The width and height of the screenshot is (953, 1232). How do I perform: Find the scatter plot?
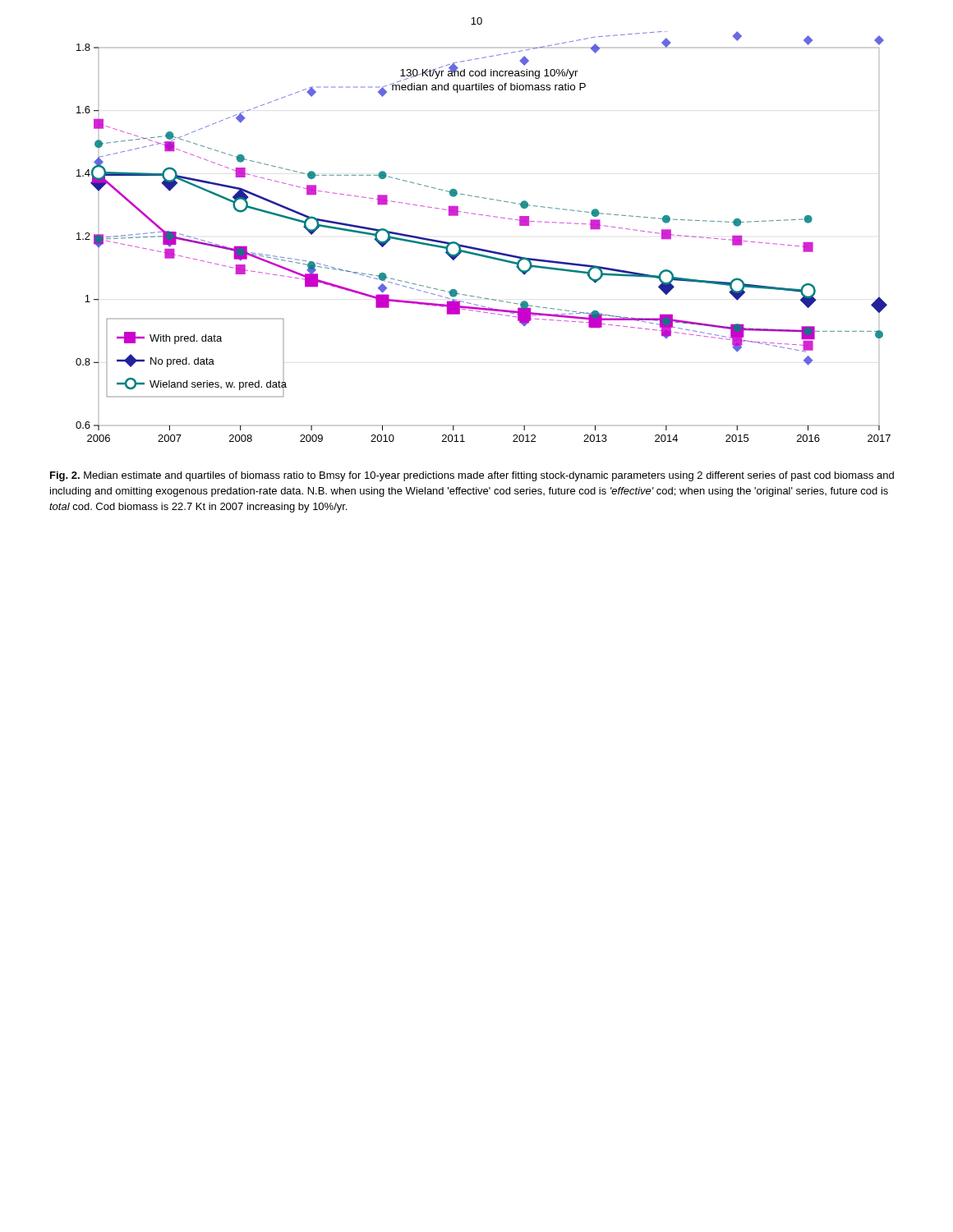[476, 245]
